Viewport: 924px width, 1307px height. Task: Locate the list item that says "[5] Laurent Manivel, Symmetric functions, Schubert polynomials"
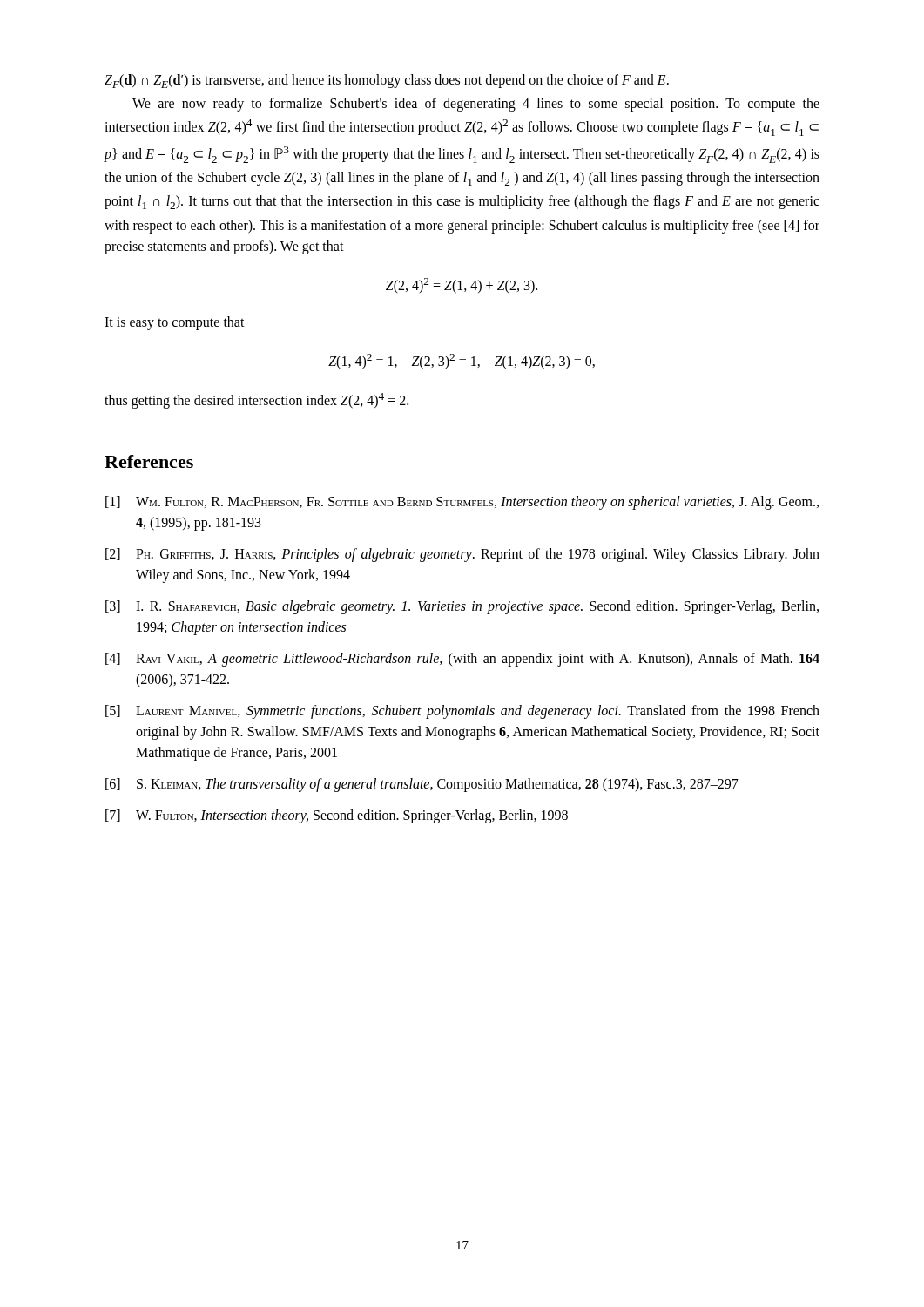point(462,732)
